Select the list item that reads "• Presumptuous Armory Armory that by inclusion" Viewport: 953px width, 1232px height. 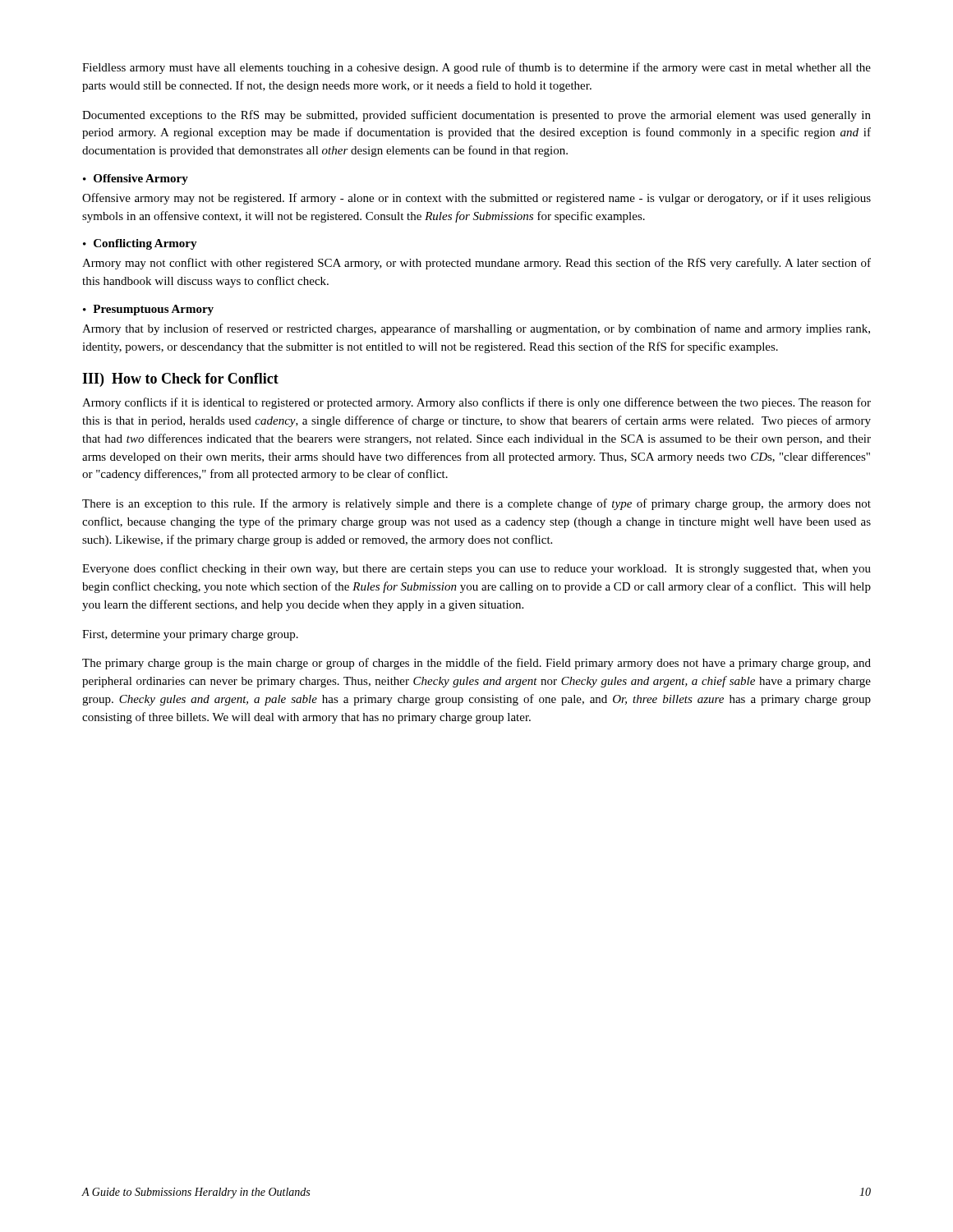click(x=476, y=329)
